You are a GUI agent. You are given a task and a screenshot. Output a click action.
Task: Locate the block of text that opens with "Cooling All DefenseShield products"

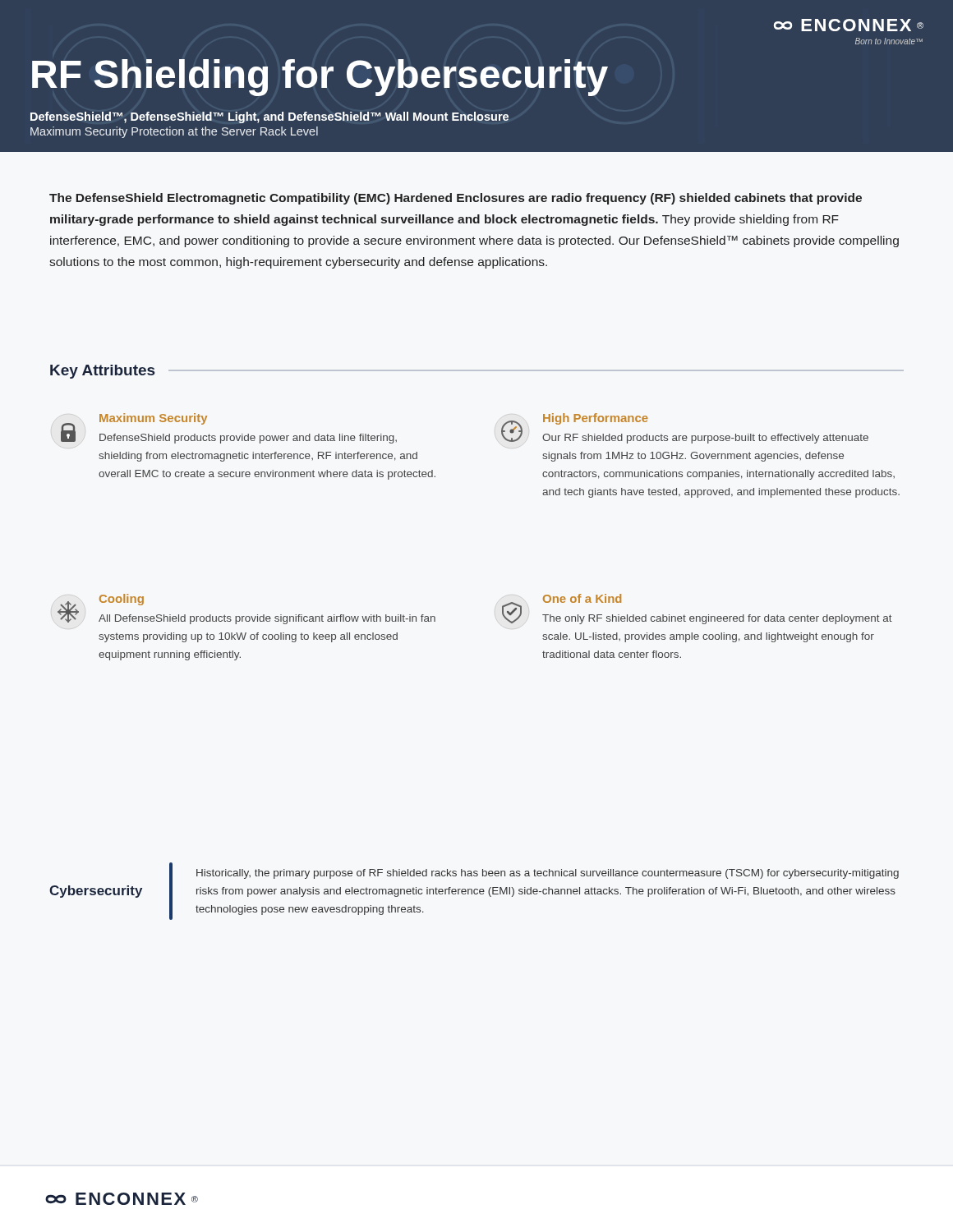tap(246, 627)
